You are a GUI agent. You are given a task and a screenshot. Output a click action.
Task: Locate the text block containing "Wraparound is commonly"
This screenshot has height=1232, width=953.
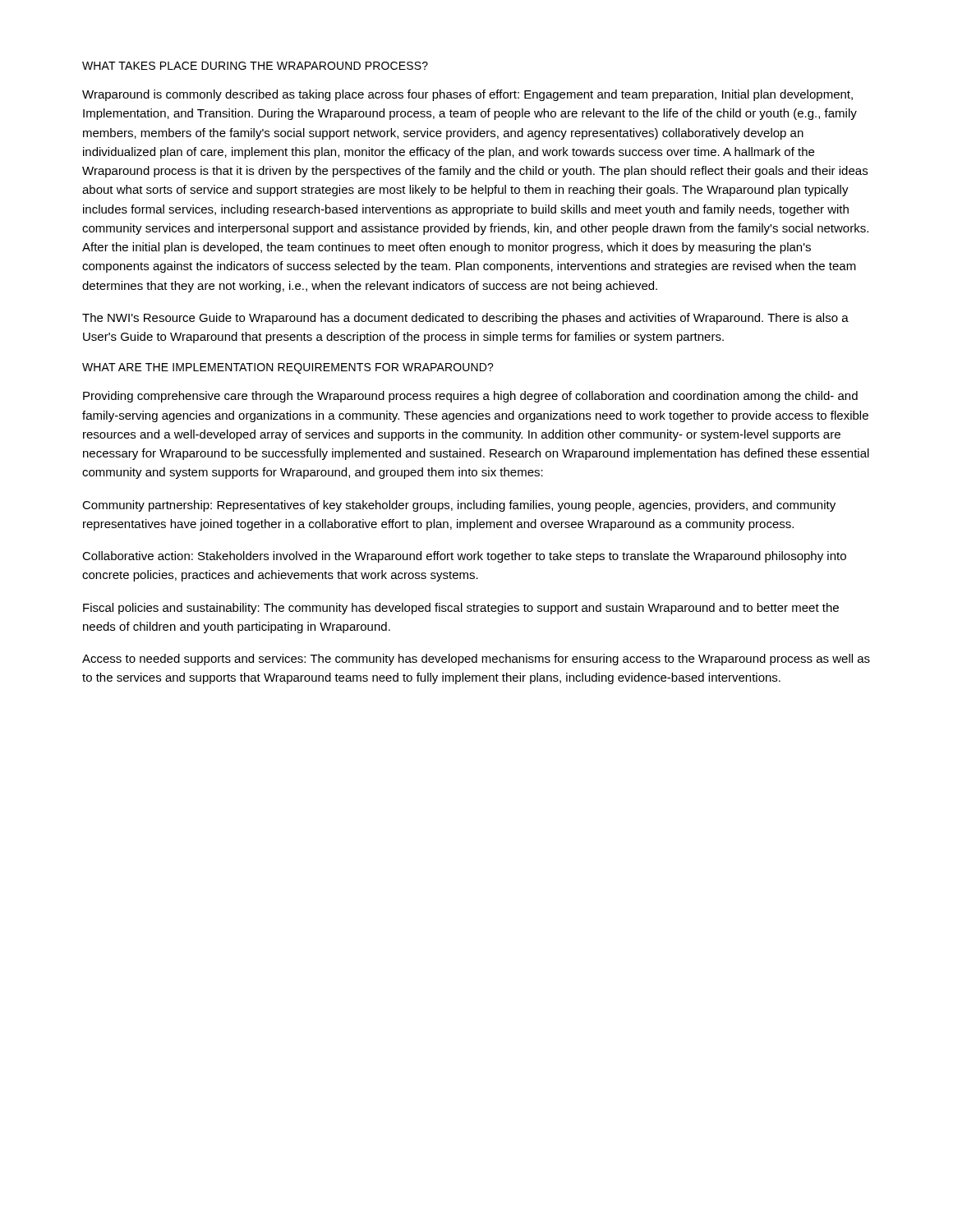pyautogui.click(x=476, y=190)
